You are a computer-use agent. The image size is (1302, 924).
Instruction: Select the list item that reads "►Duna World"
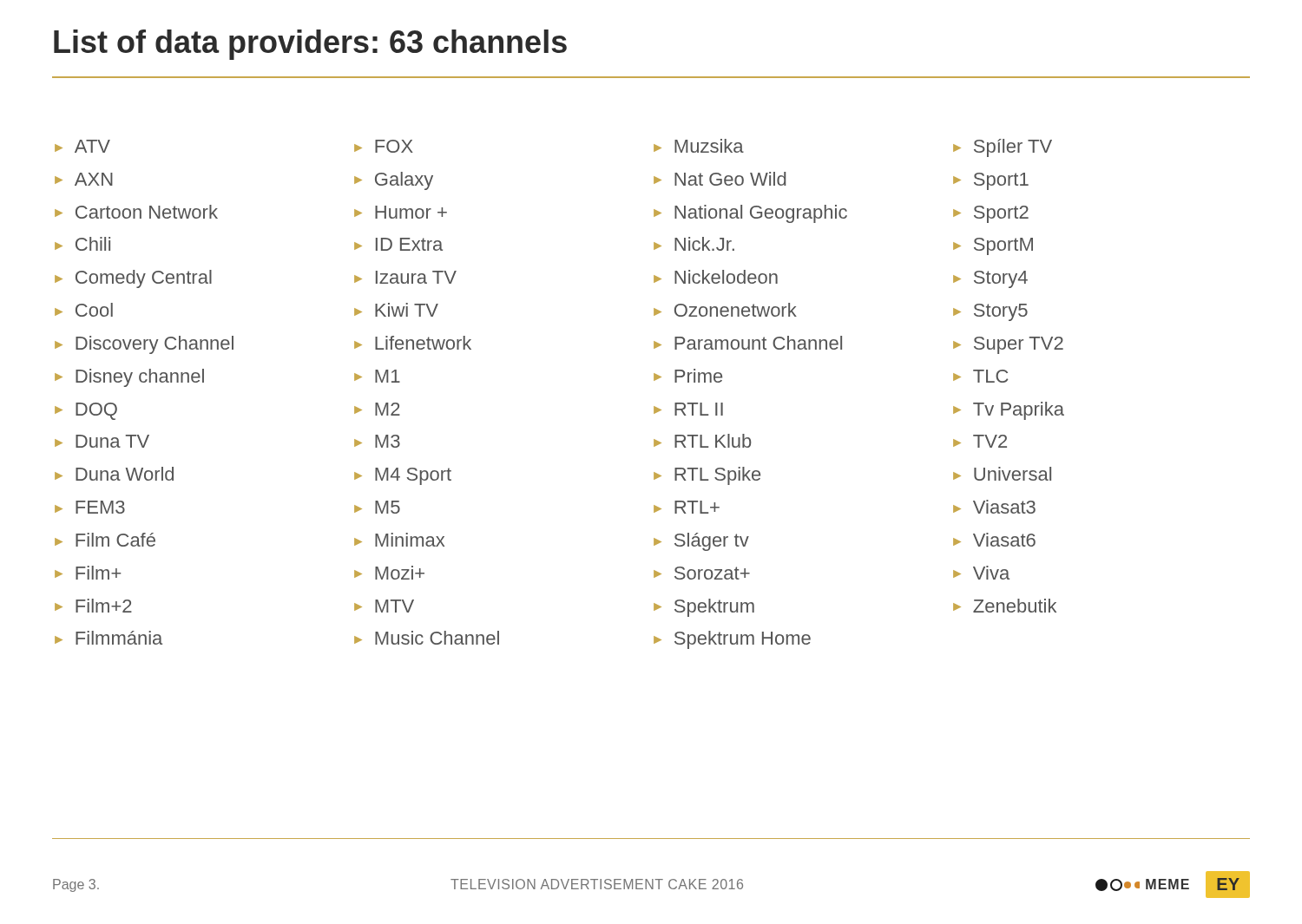tap(114, 475)
